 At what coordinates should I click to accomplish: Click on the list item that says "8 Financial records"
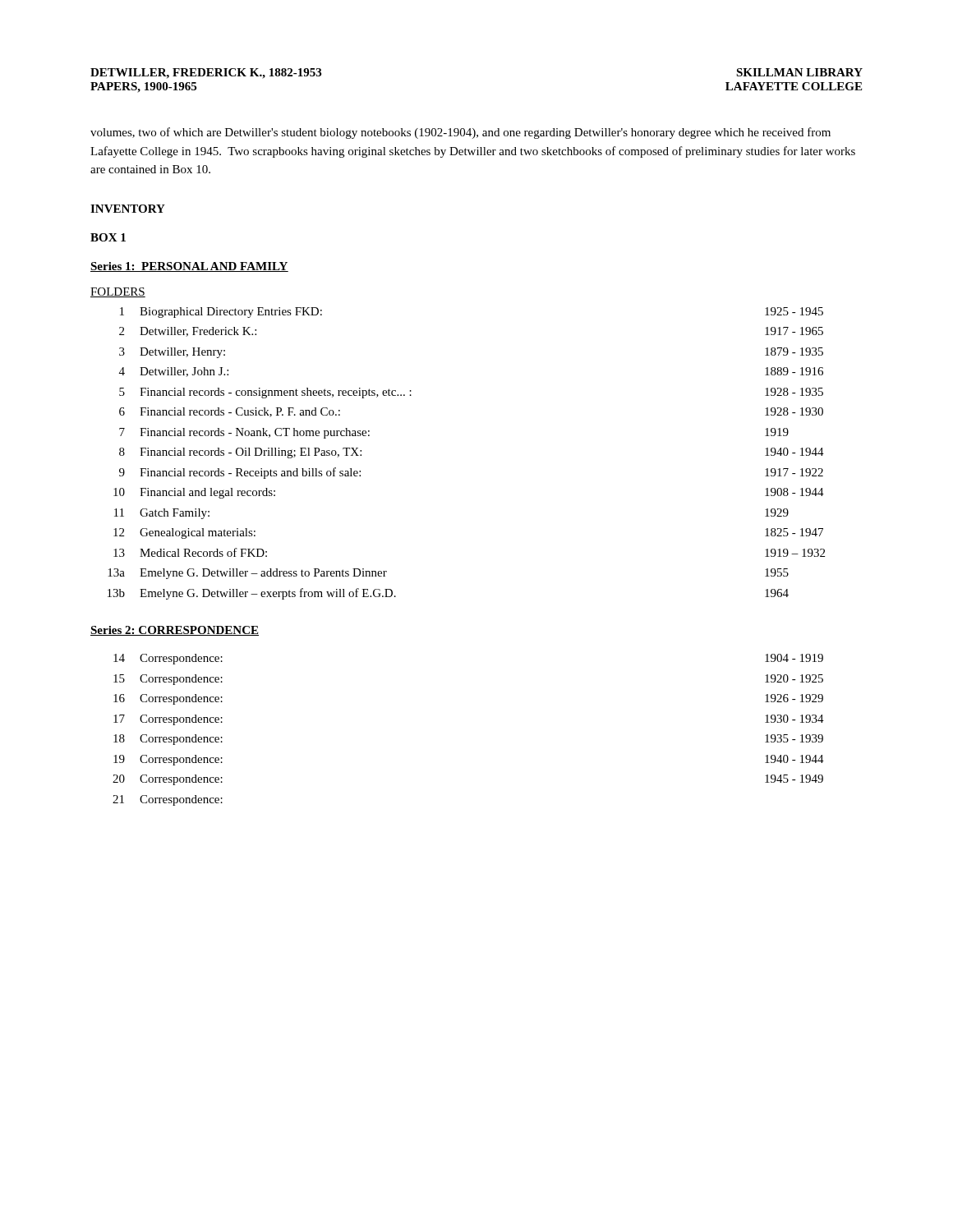(x=249, y=453)
